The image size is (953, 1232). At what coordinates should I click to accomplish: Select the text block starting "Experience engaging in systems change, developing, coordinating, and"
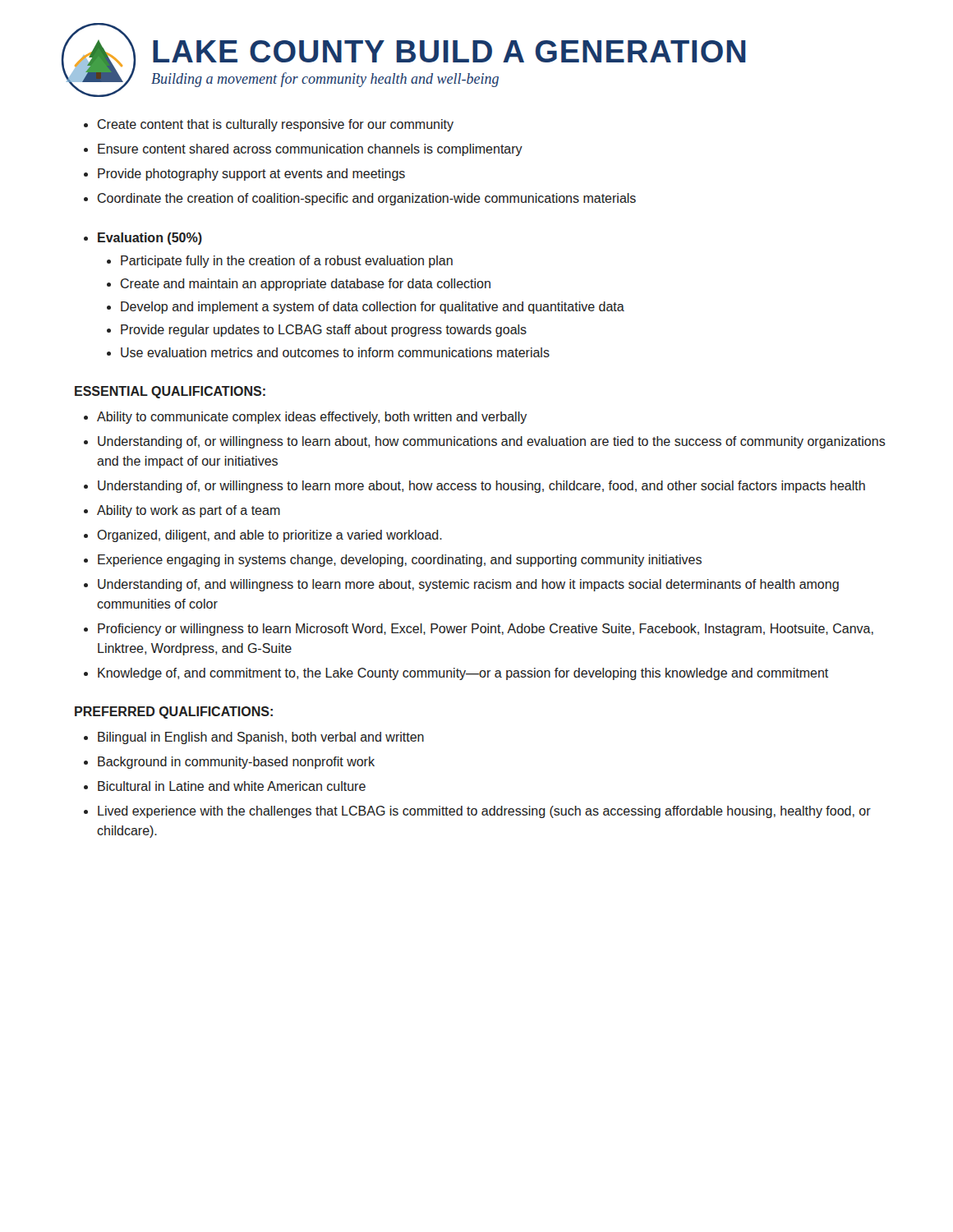pyautogui.click(x=399, y=560)
